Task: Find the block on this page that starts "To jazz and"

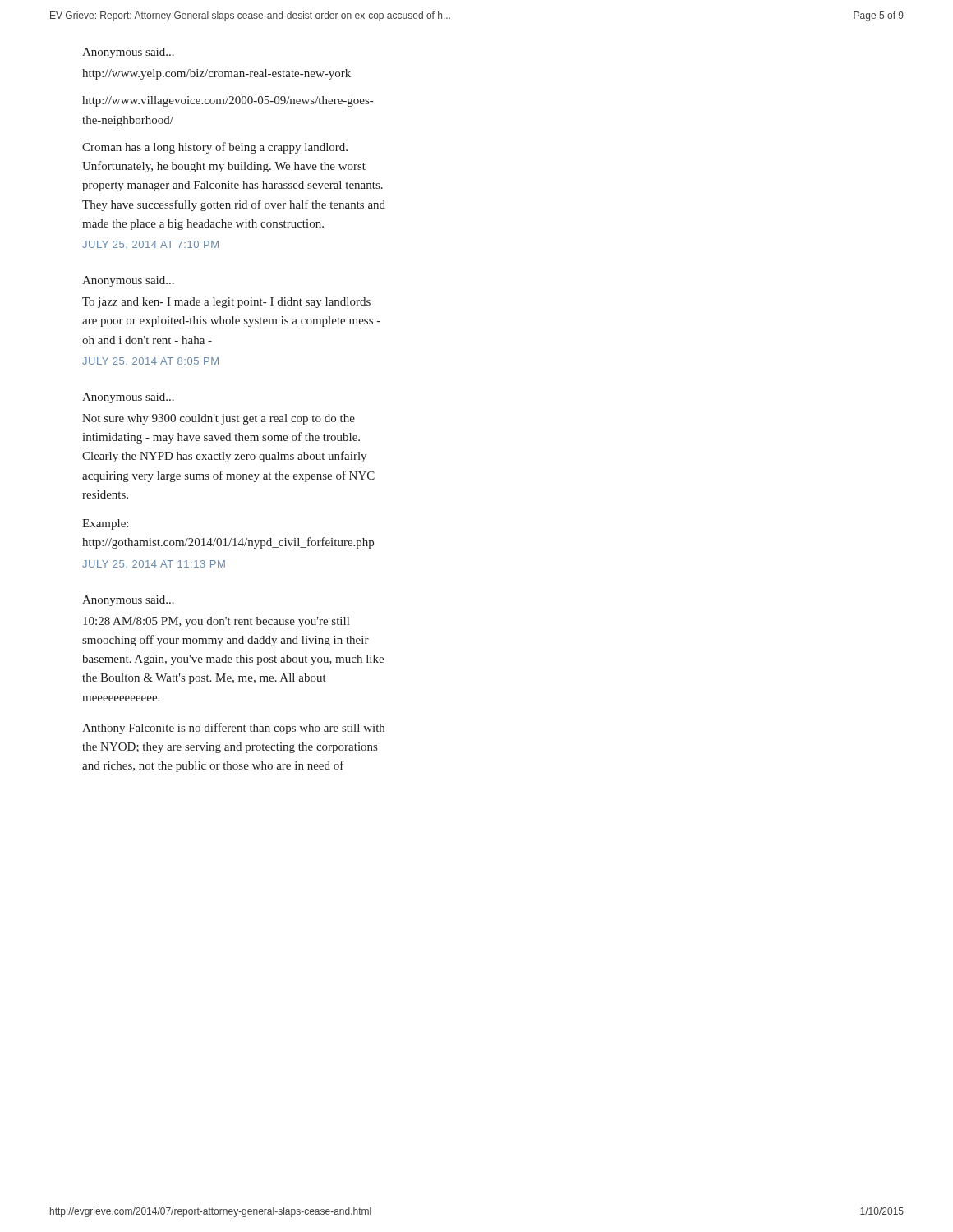Action: (x=231, y=321)
